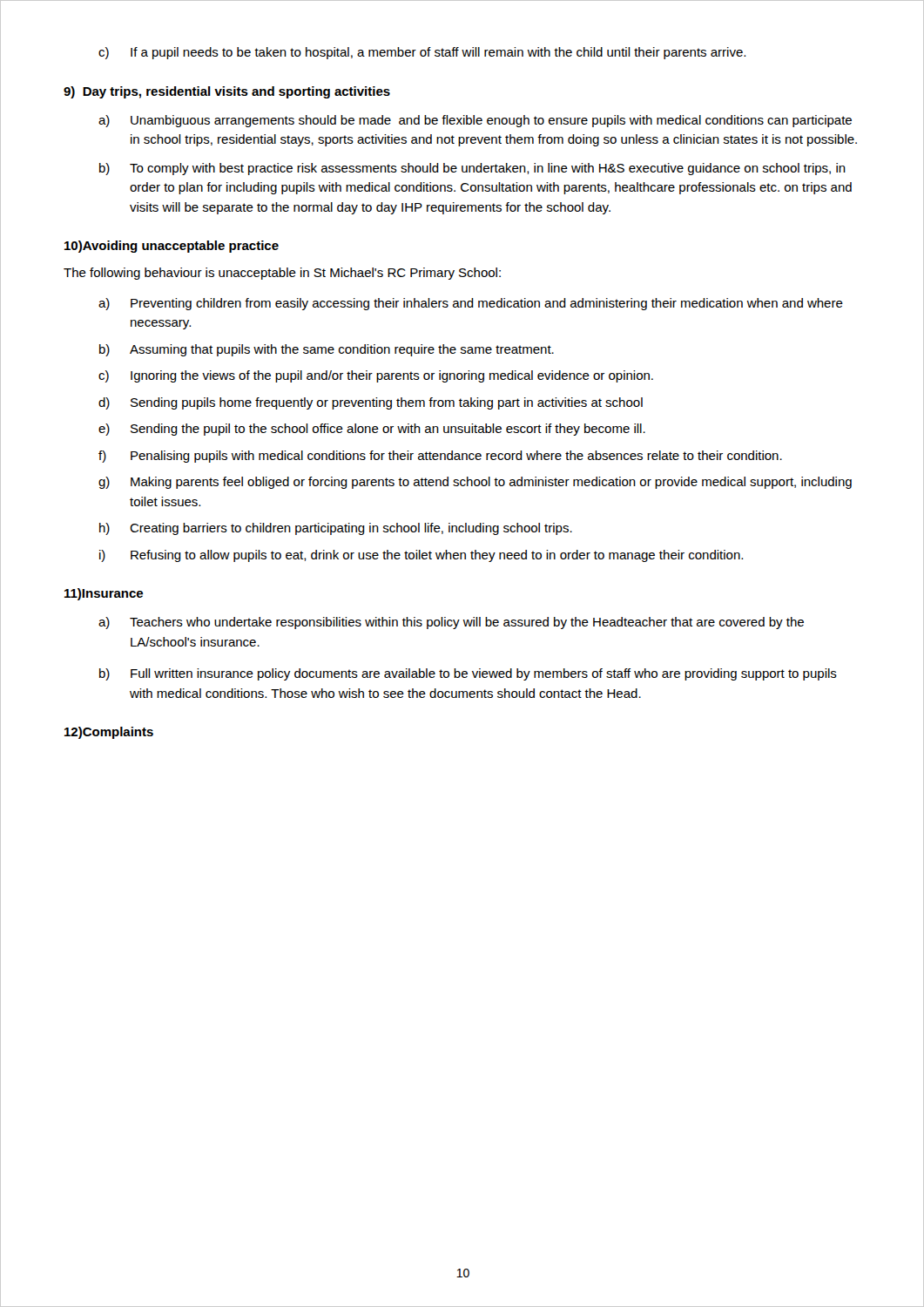Navigate to the region starting "b) To comply with best practice"
Screen dimensions: 1307x924
(479, 188)
